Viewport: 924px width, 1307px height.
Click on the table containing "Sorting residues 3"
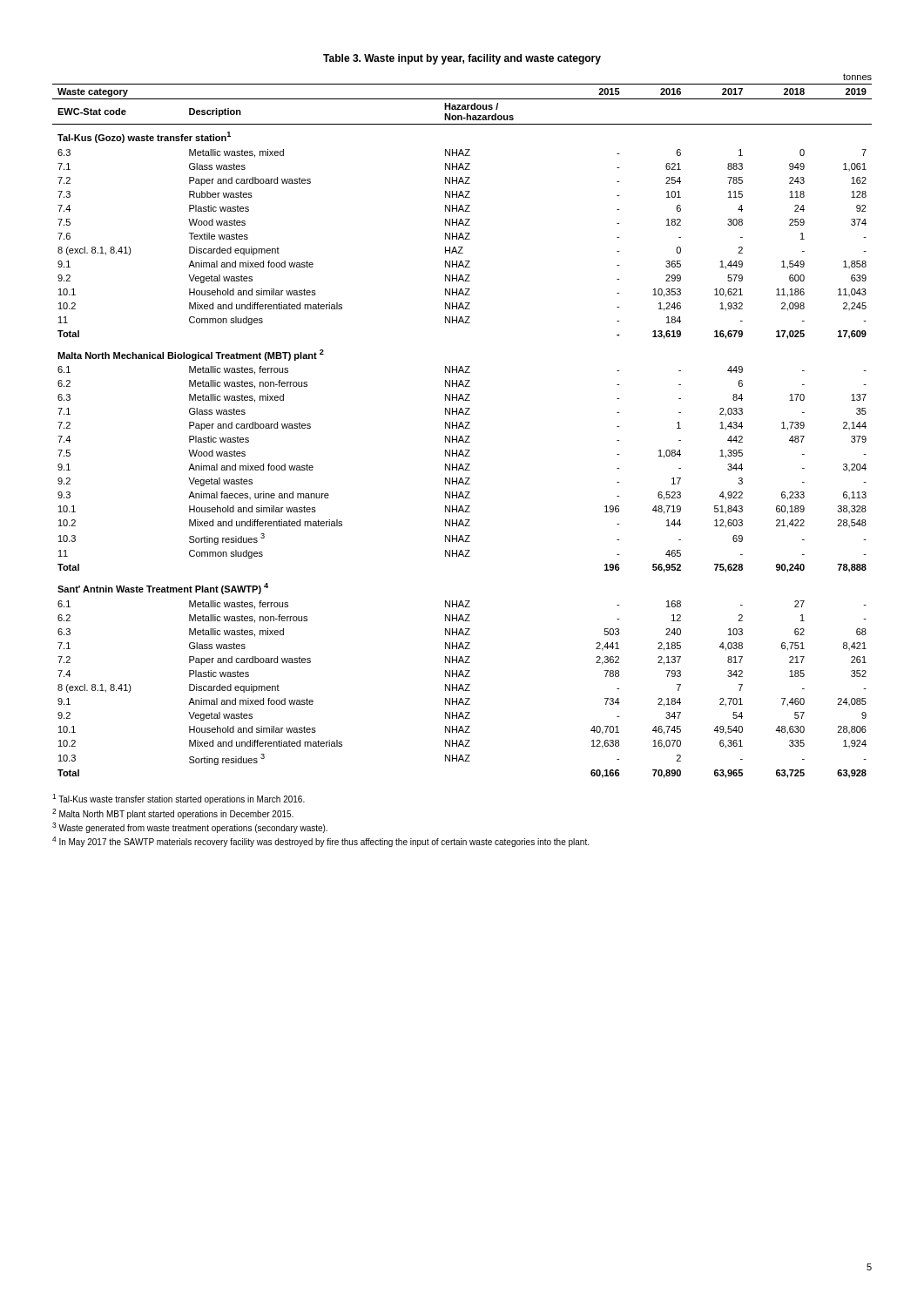click(462, 432)
